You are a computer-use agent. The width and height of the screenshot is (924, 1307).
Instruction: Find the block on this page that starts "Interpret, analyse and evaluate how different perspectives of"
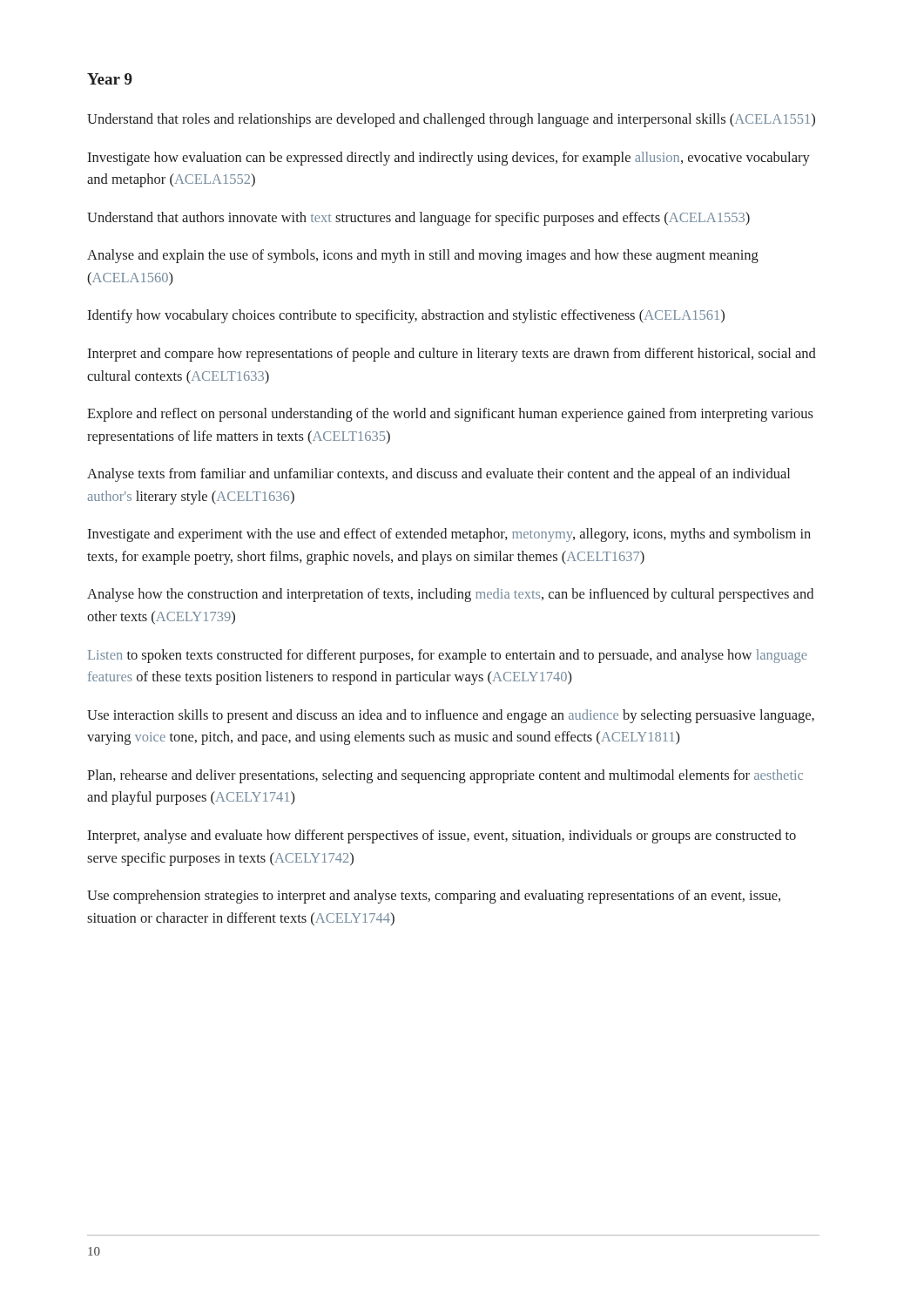coord(442,846)
